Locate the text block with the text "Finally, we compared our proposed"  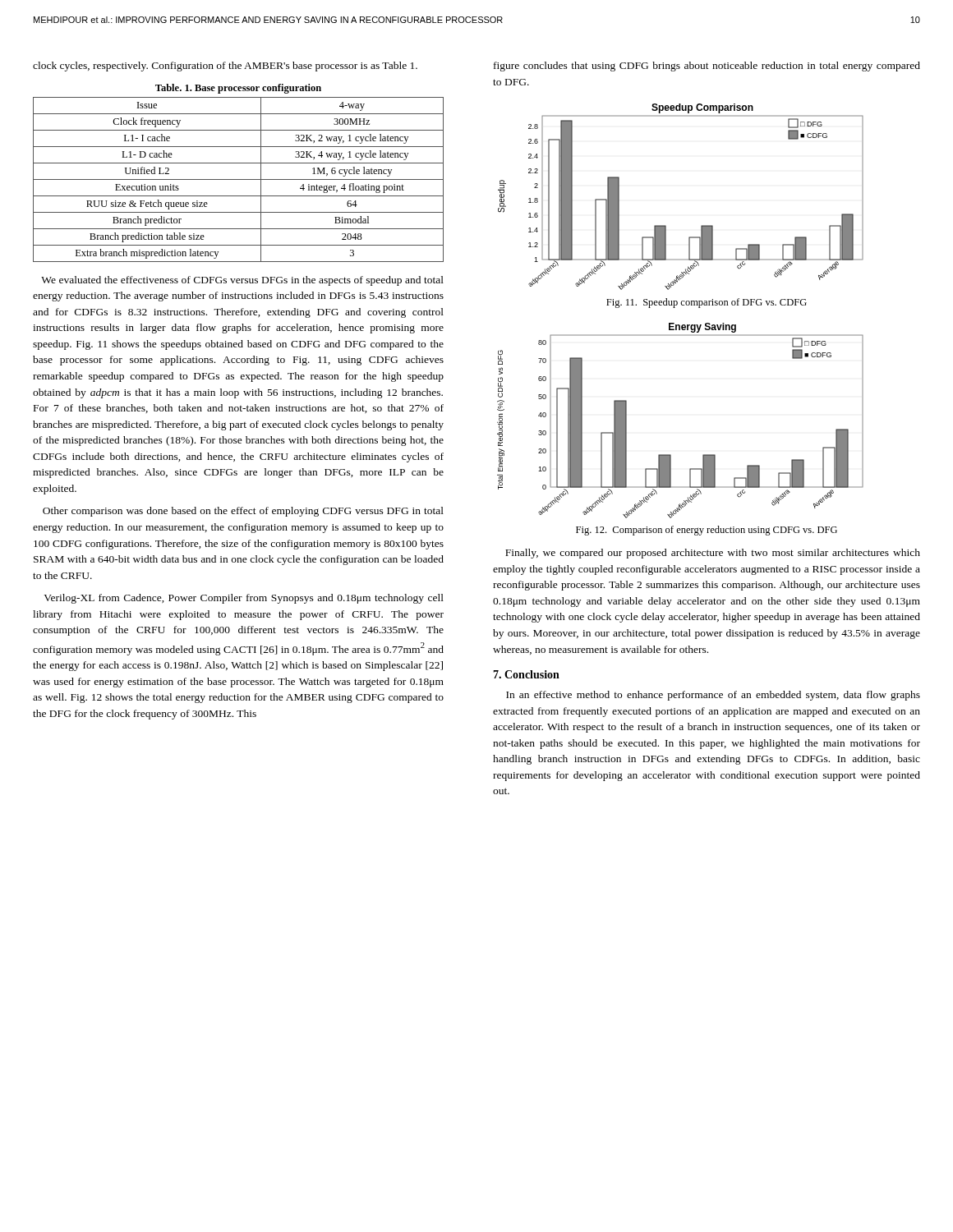[707, 601]
